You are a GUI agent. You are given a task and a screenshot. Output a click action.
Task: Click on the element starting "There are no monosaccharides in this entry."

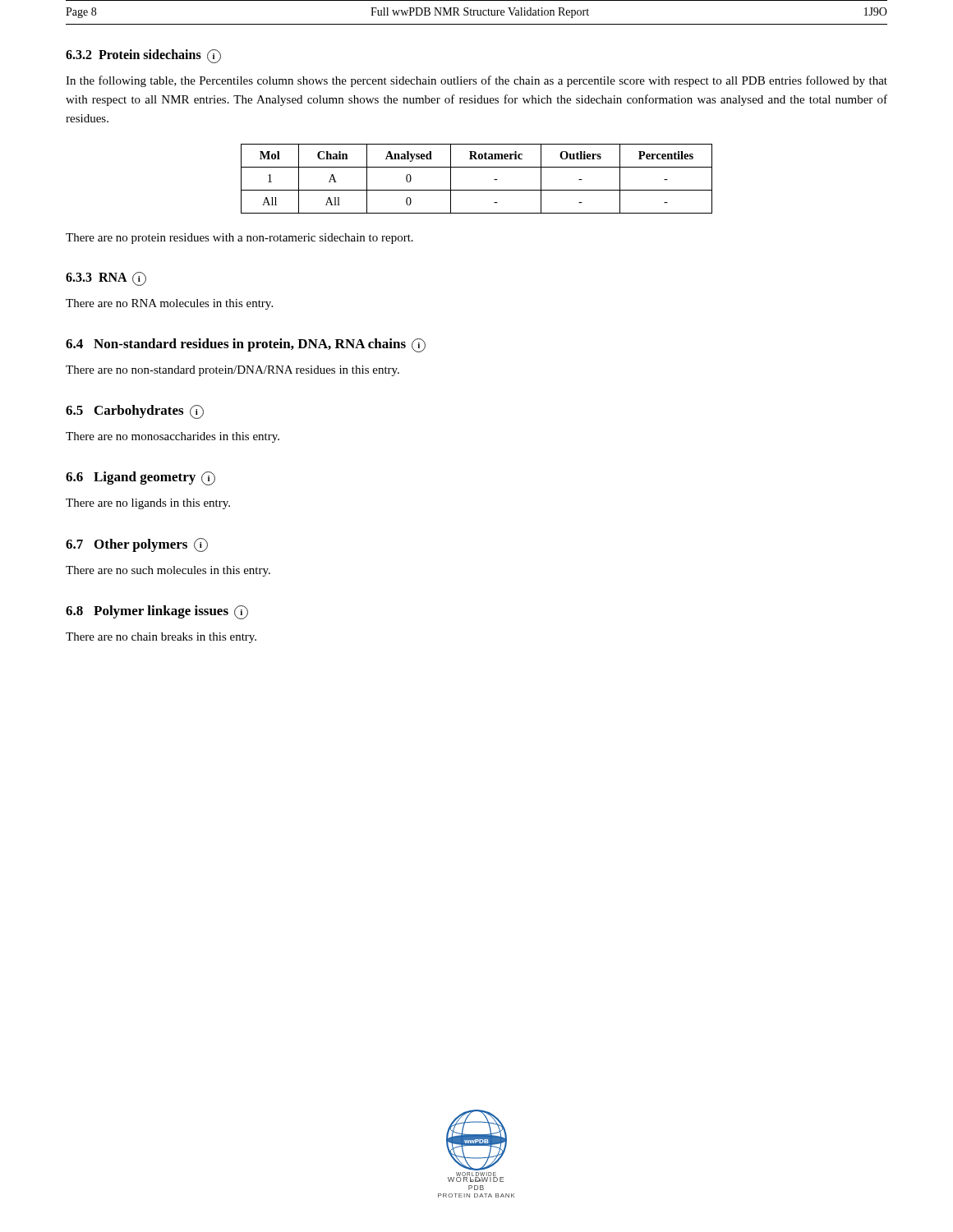coord(173,436)
